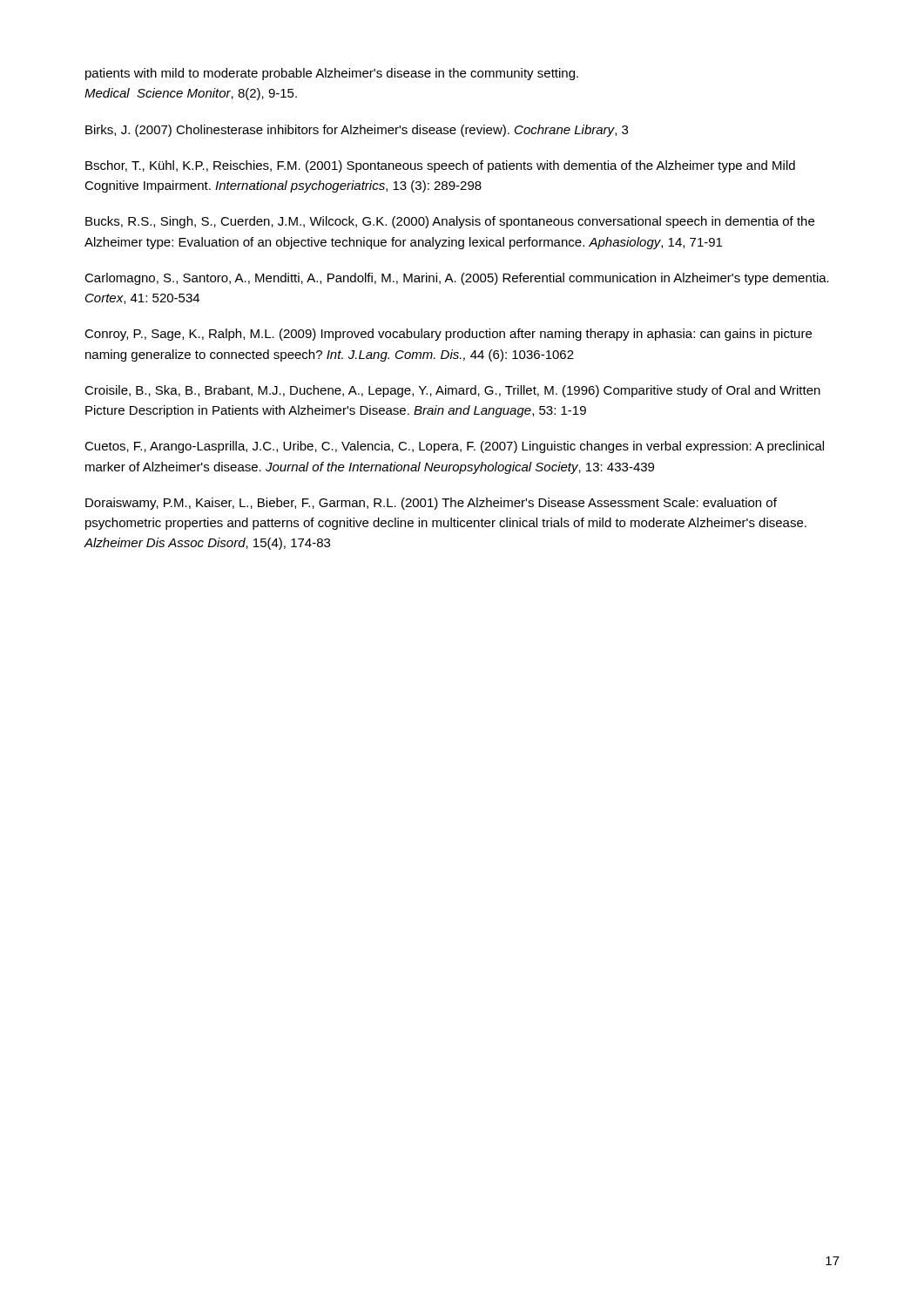Select the element starting "Cuetos, F., Arango-Lasprilla, J.C.,"
This screenshot has width=924, height=1307.
coord(455,456)
